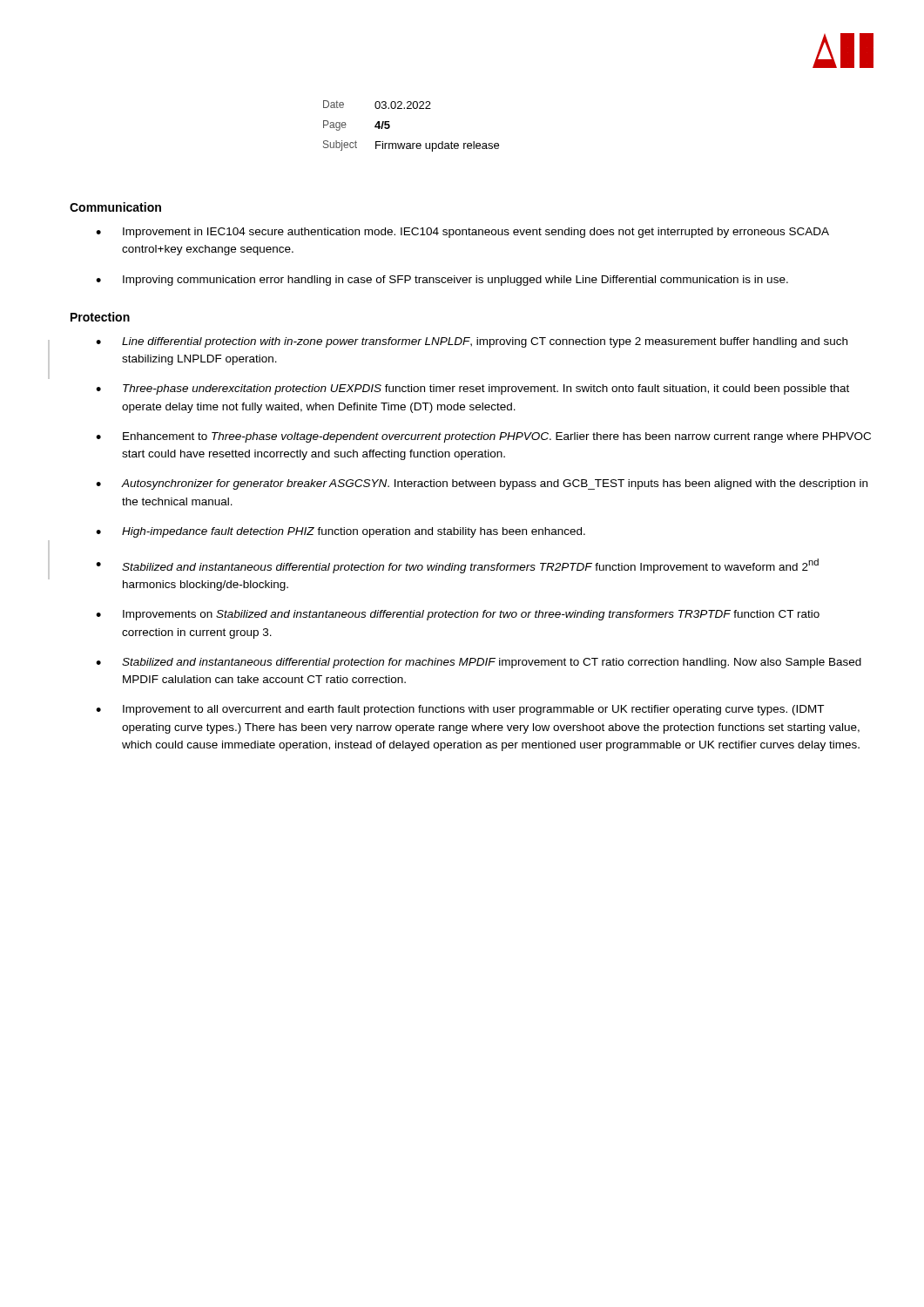This screenshot has width=924, height=1307.
Task: Click on the logo
Action: [843, 51]
